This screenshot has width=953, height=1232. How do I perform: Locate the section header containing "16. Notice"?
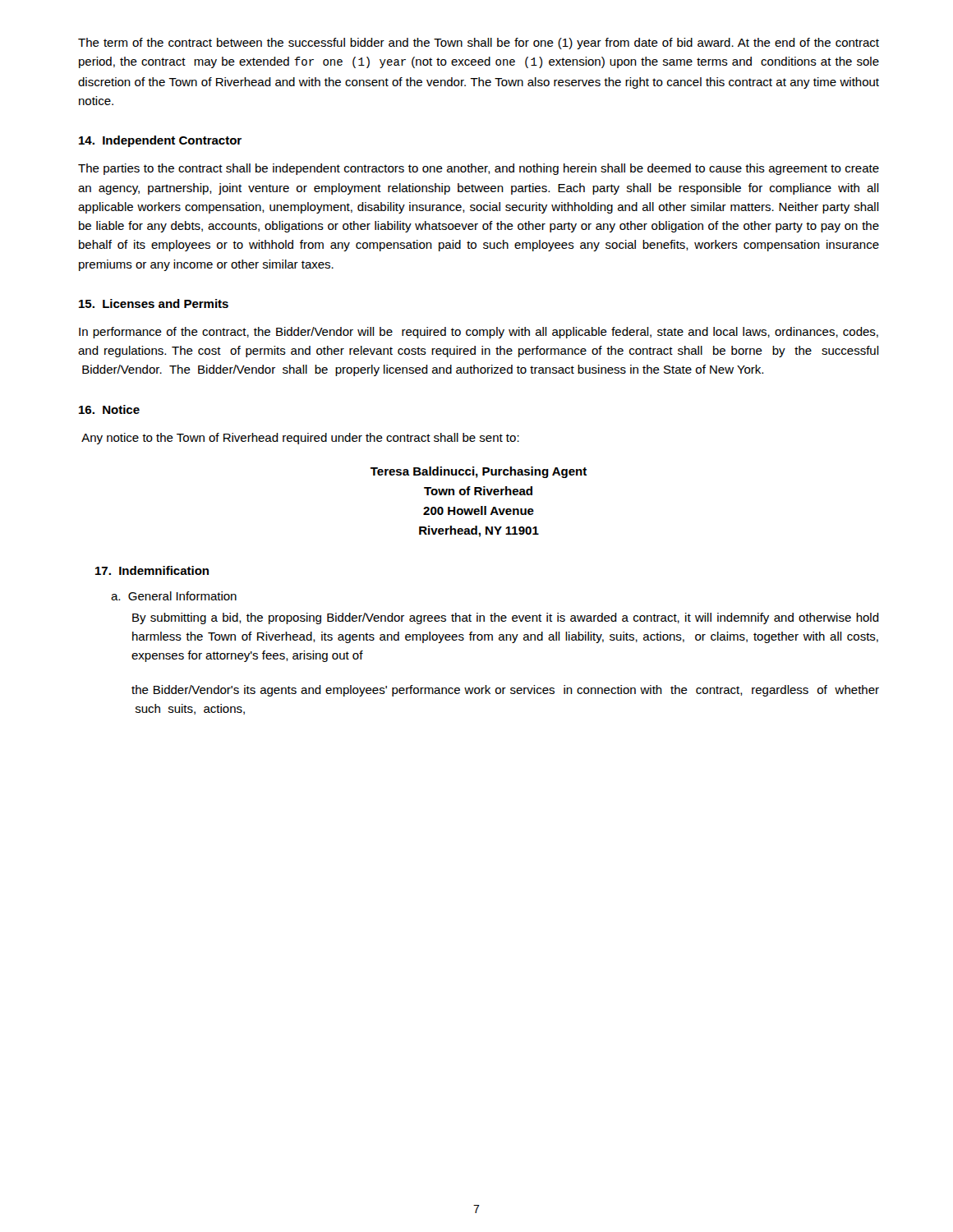(109, 409)
